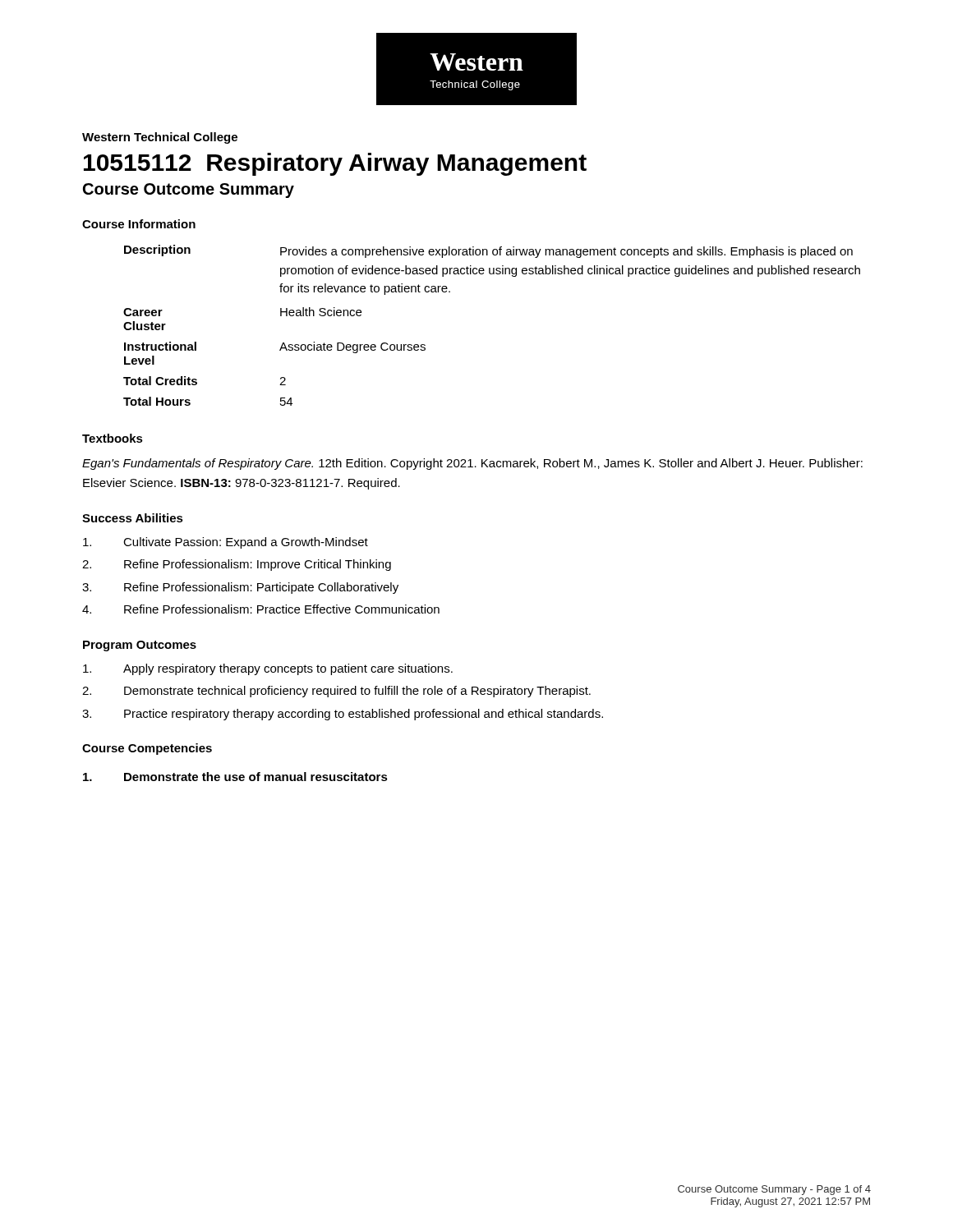Click on the section header containing "Success Abilities"
The image size is (953, 1232).
(x=133, y=518)
